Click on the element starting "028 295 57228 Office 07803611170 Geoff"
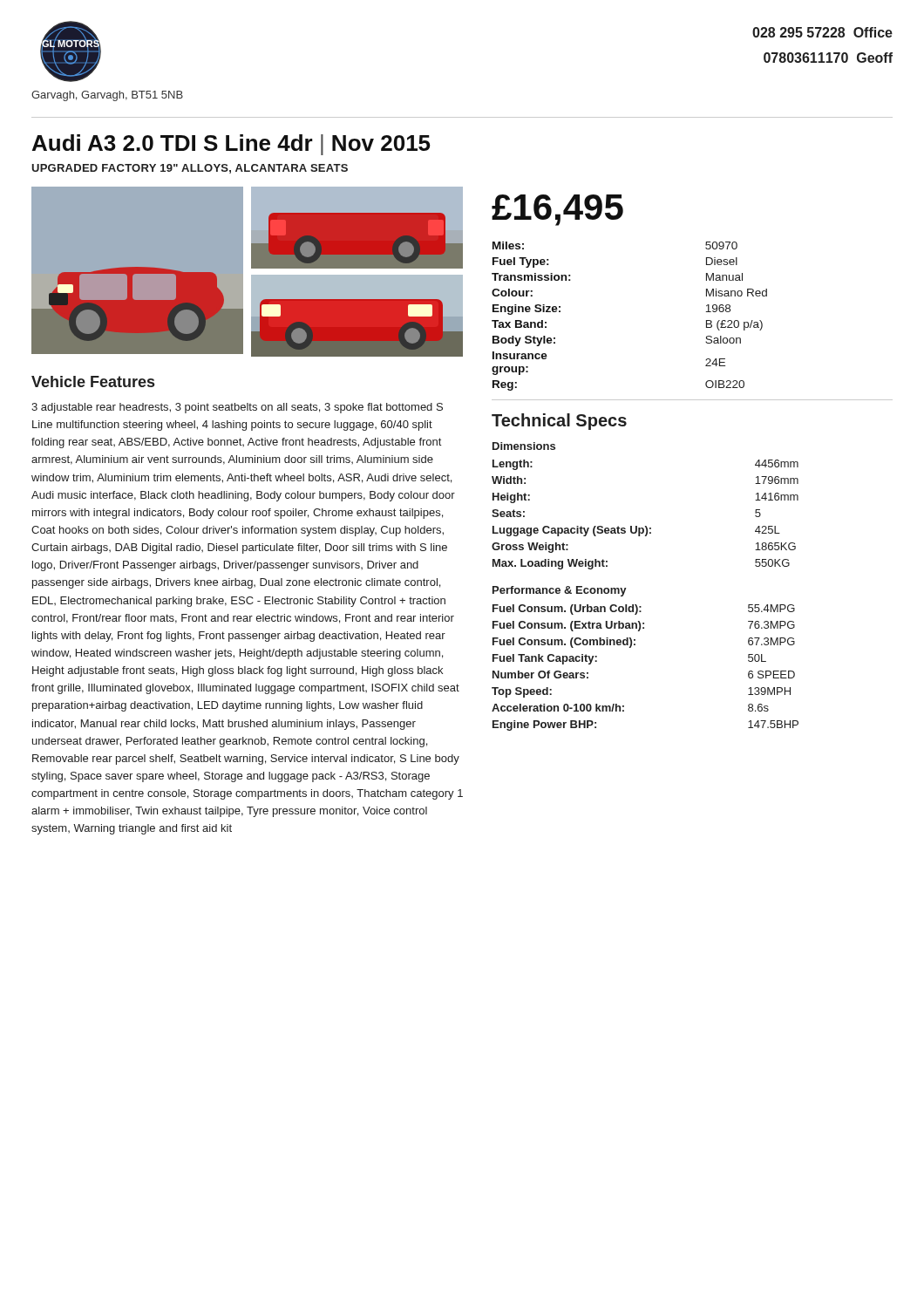This screenshot has height=1308, width=924. click(x=822, y=45)
